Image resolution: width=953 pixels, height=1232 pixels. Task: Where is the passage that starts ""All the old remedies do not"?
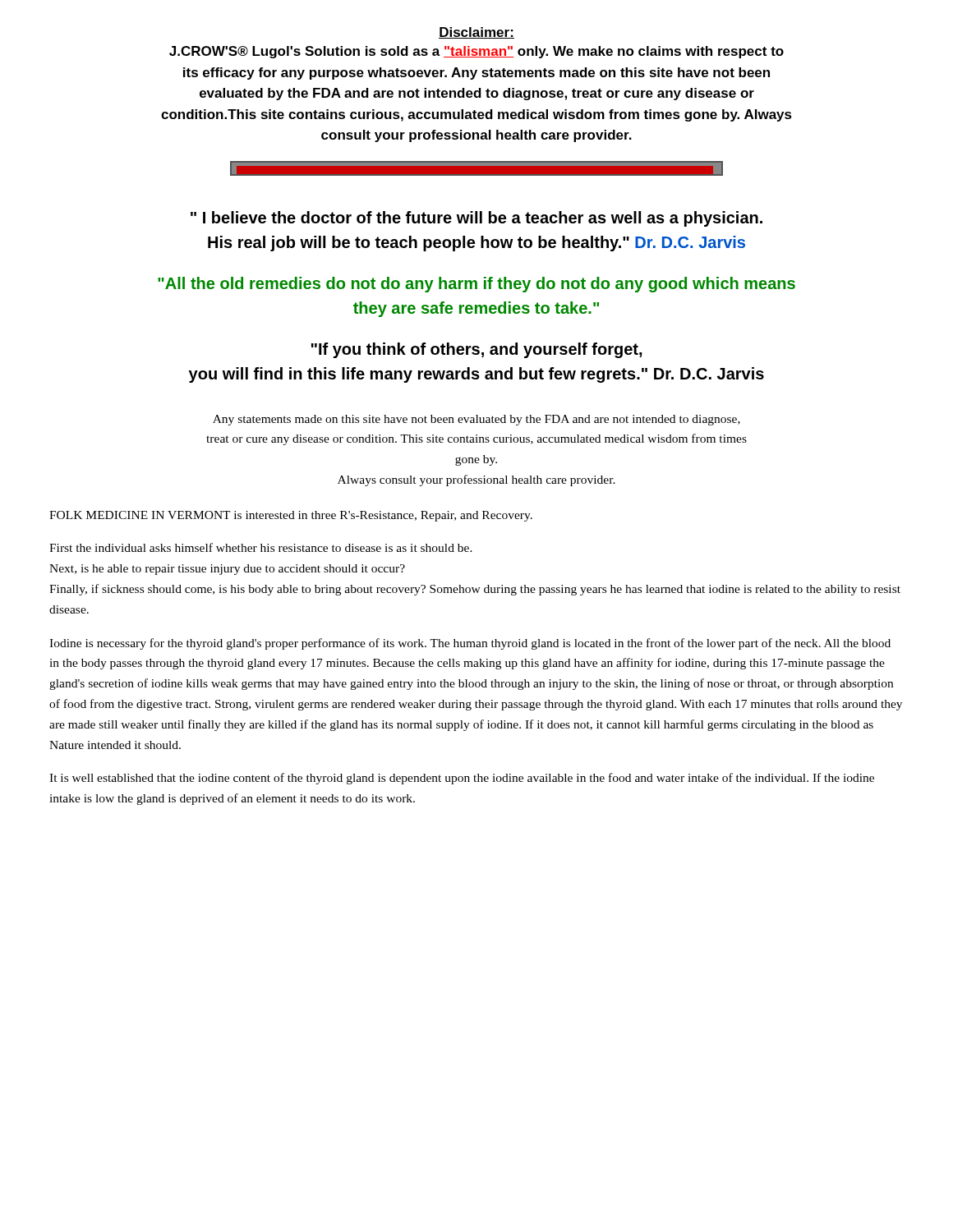tap(476, 295)
